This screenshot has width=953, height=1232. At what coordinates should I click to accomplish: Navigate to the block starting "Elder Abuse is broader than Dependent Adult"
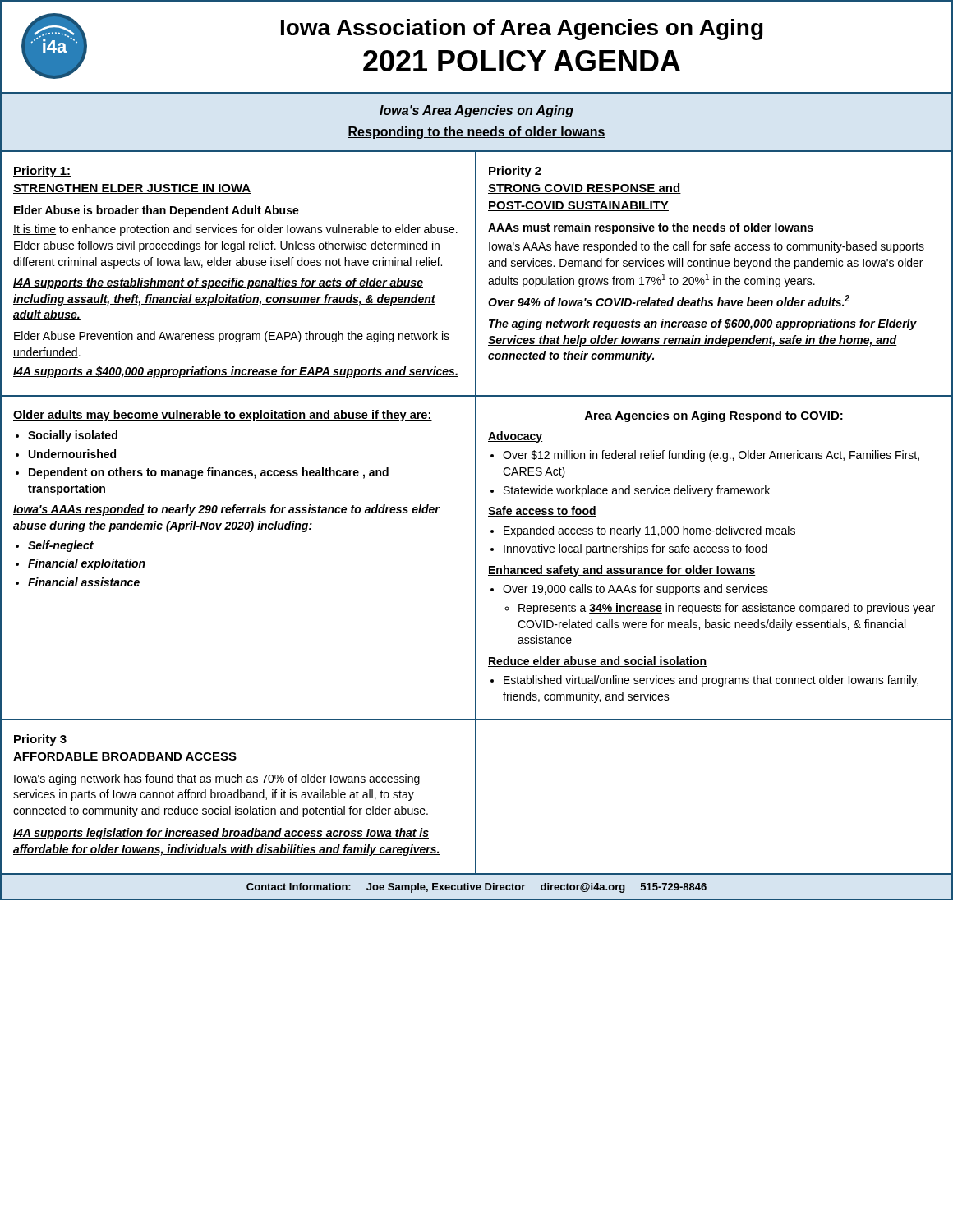[x=238, y=211]
